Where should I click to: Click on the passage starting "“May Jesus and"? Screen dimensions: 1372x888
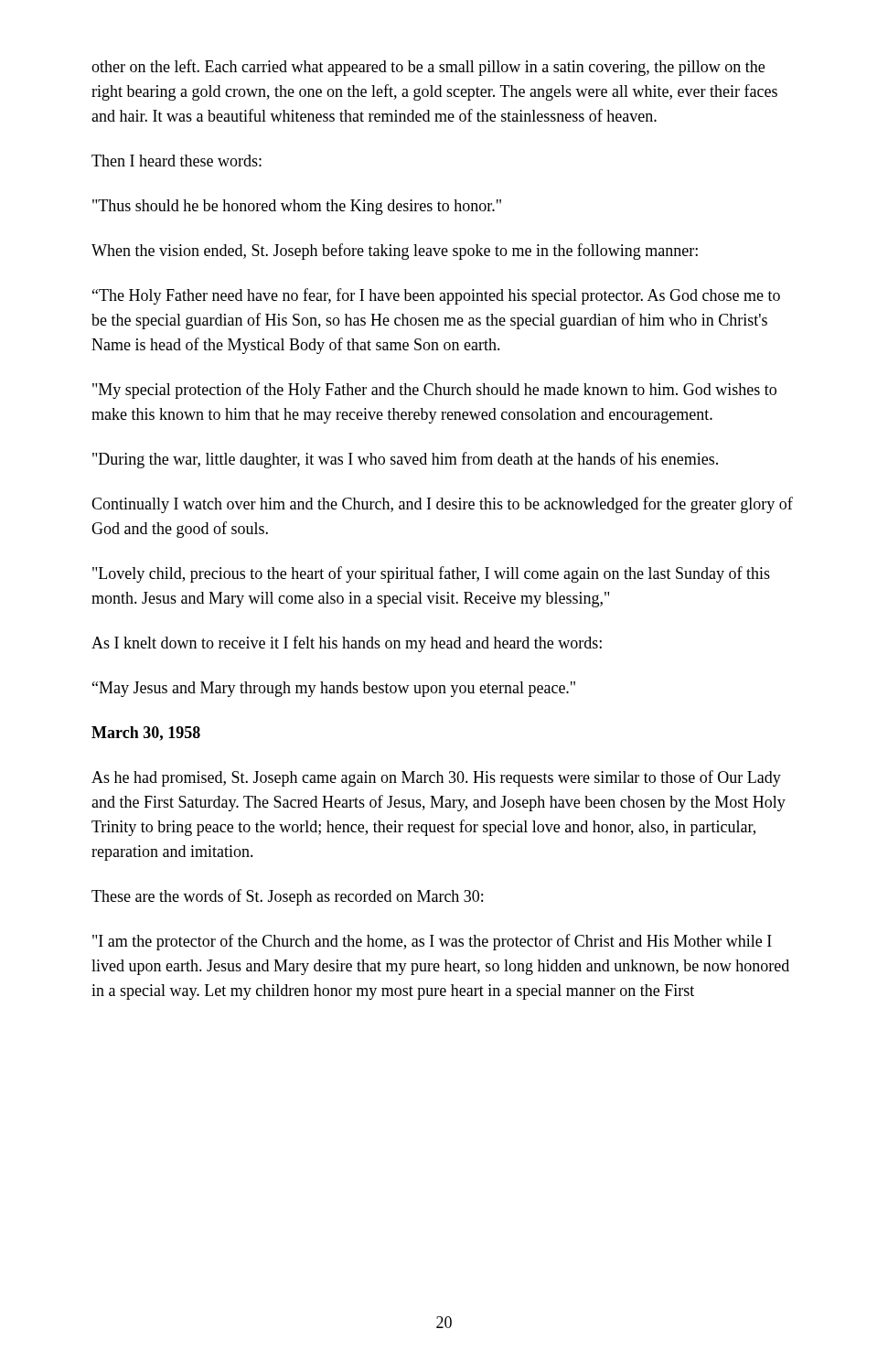click(334, 688)
